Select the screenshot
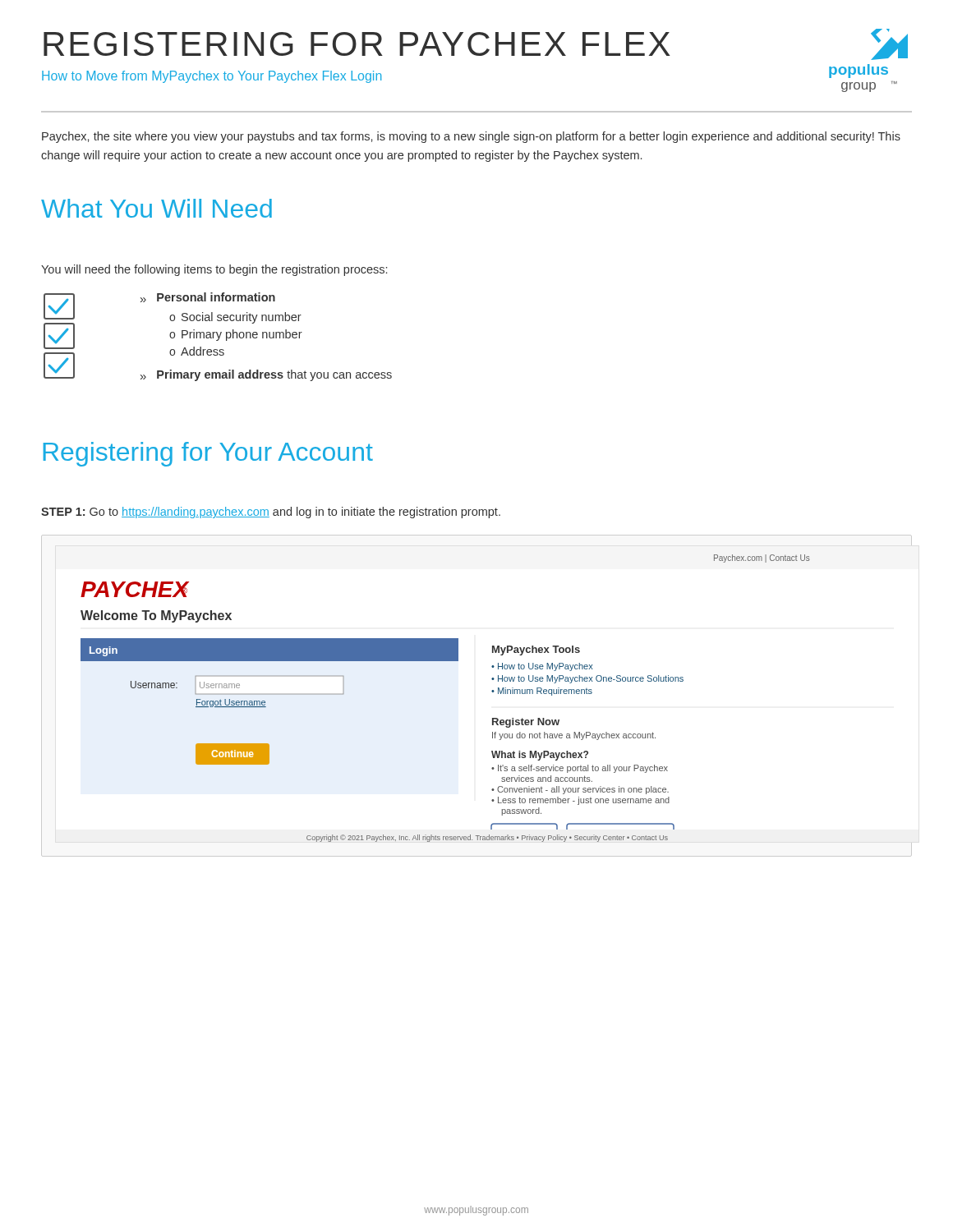Viewport: 953px width, 1232px height. click(476, 696)
